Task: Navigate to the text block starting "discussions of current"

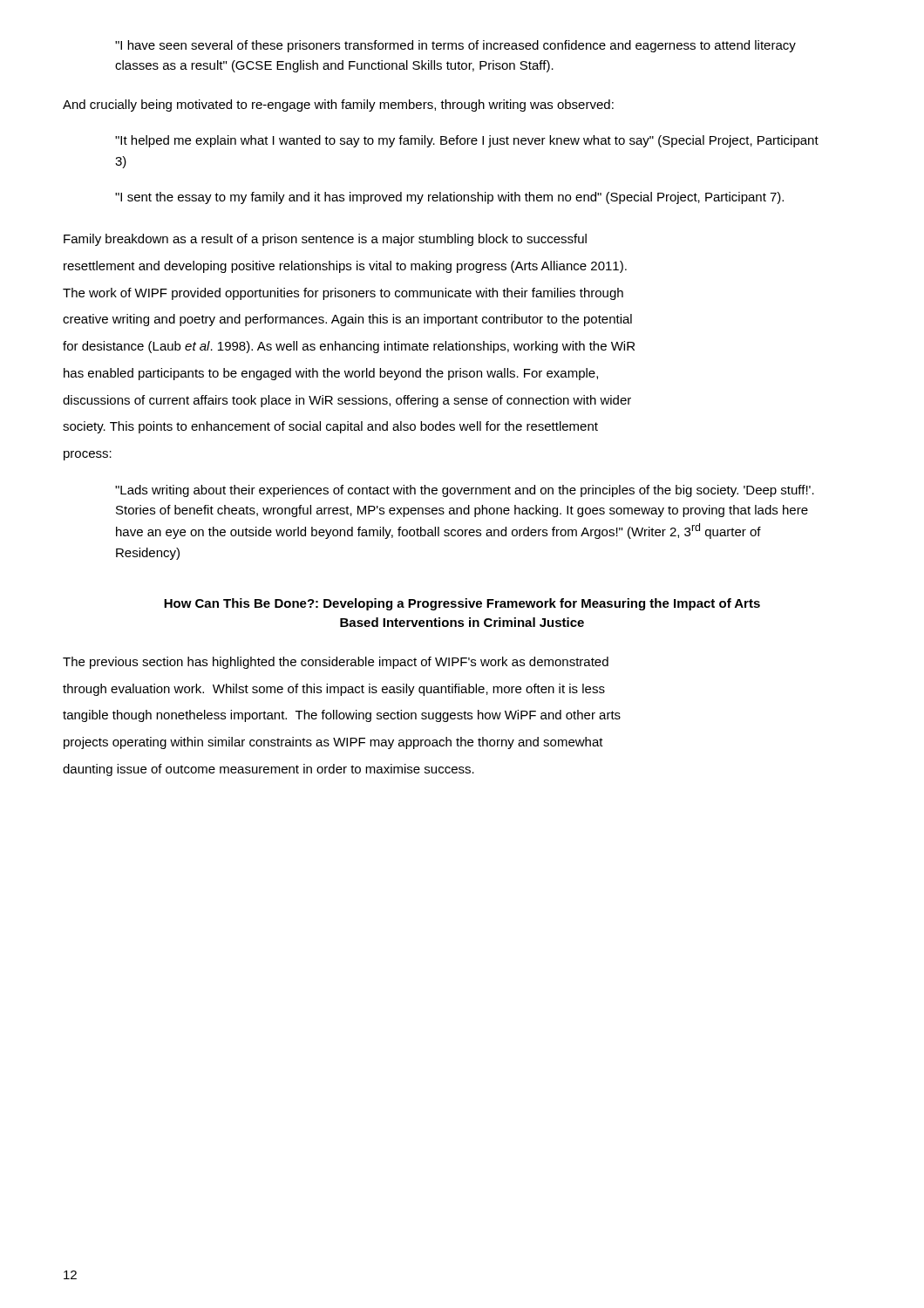Action: (x=347, y=399)
